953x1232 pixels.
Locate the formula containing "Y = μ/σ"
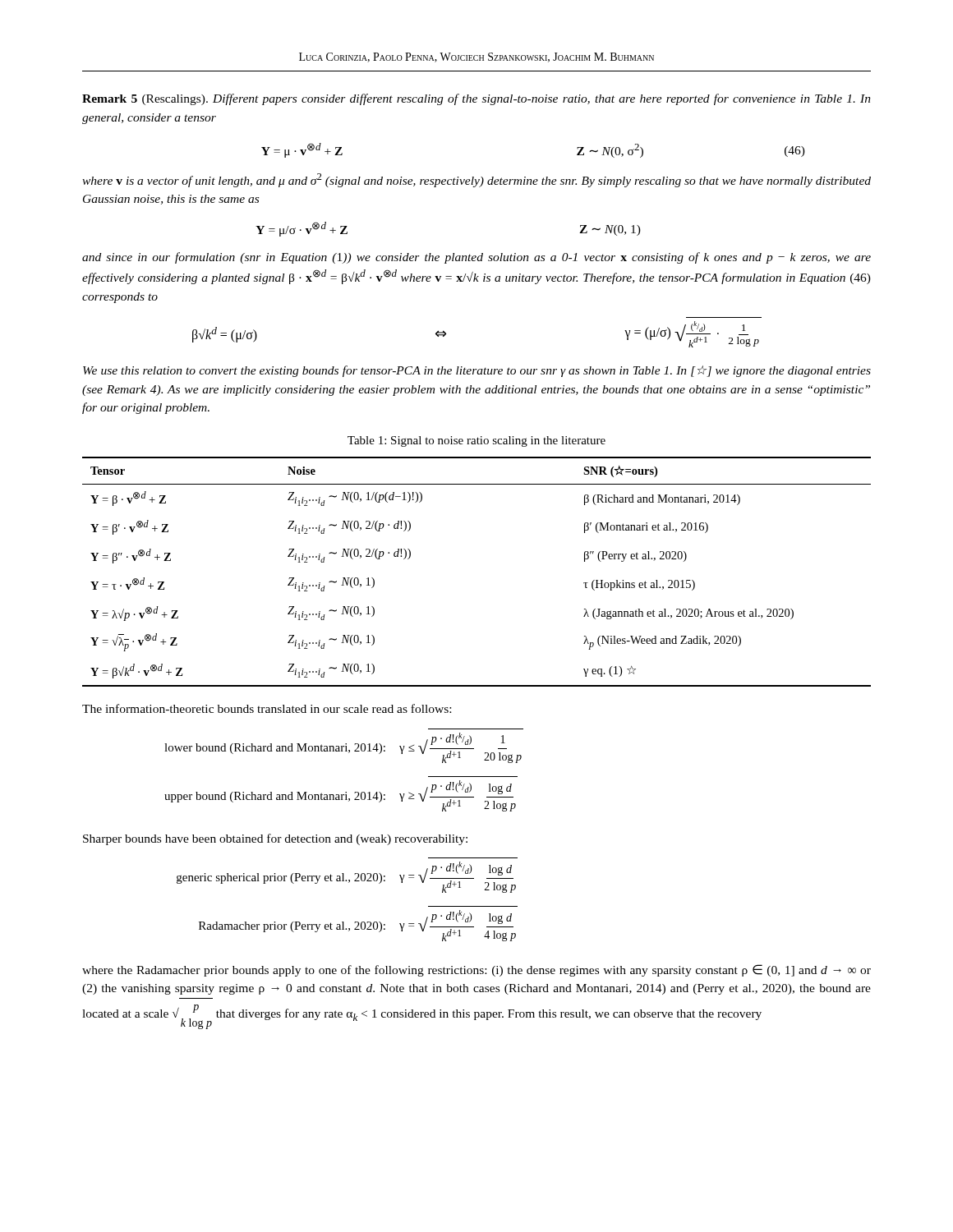click(x=312, y=229)
